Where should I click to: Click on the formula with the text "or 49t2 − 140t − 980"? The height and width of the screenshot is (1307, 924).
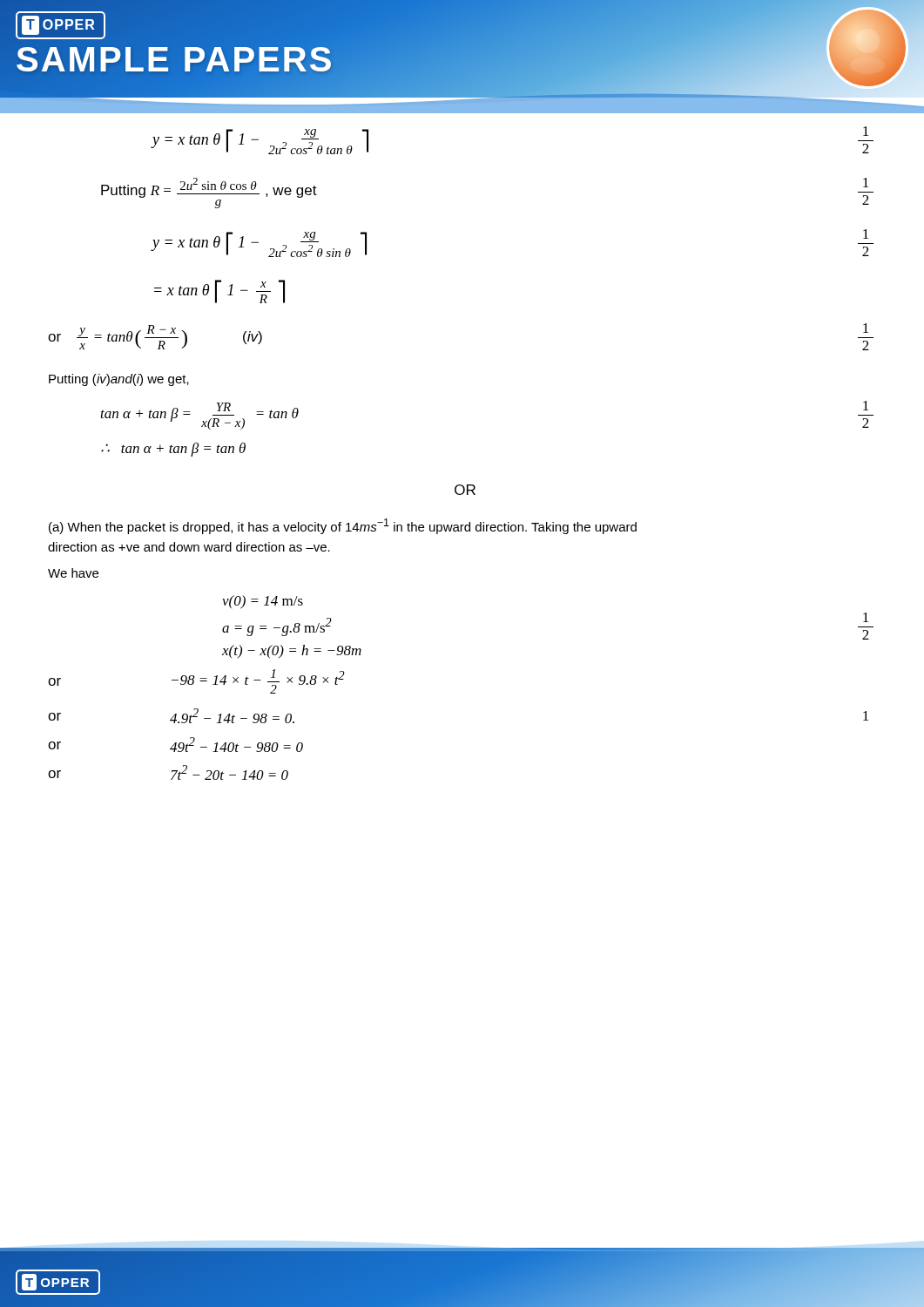tap(175, 745)
